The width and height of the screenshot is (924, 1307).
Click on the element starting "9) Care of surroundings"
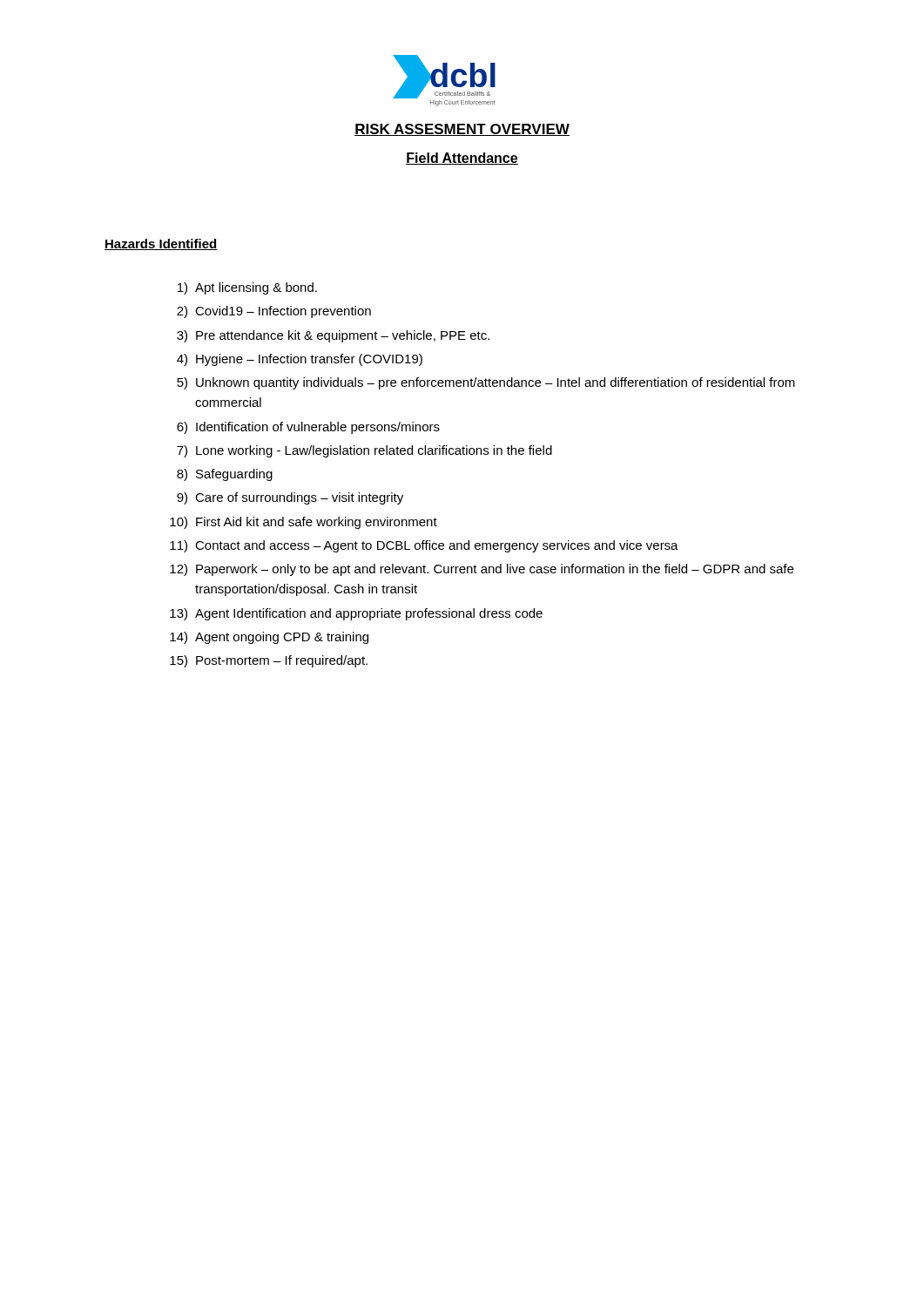point(290,498)
